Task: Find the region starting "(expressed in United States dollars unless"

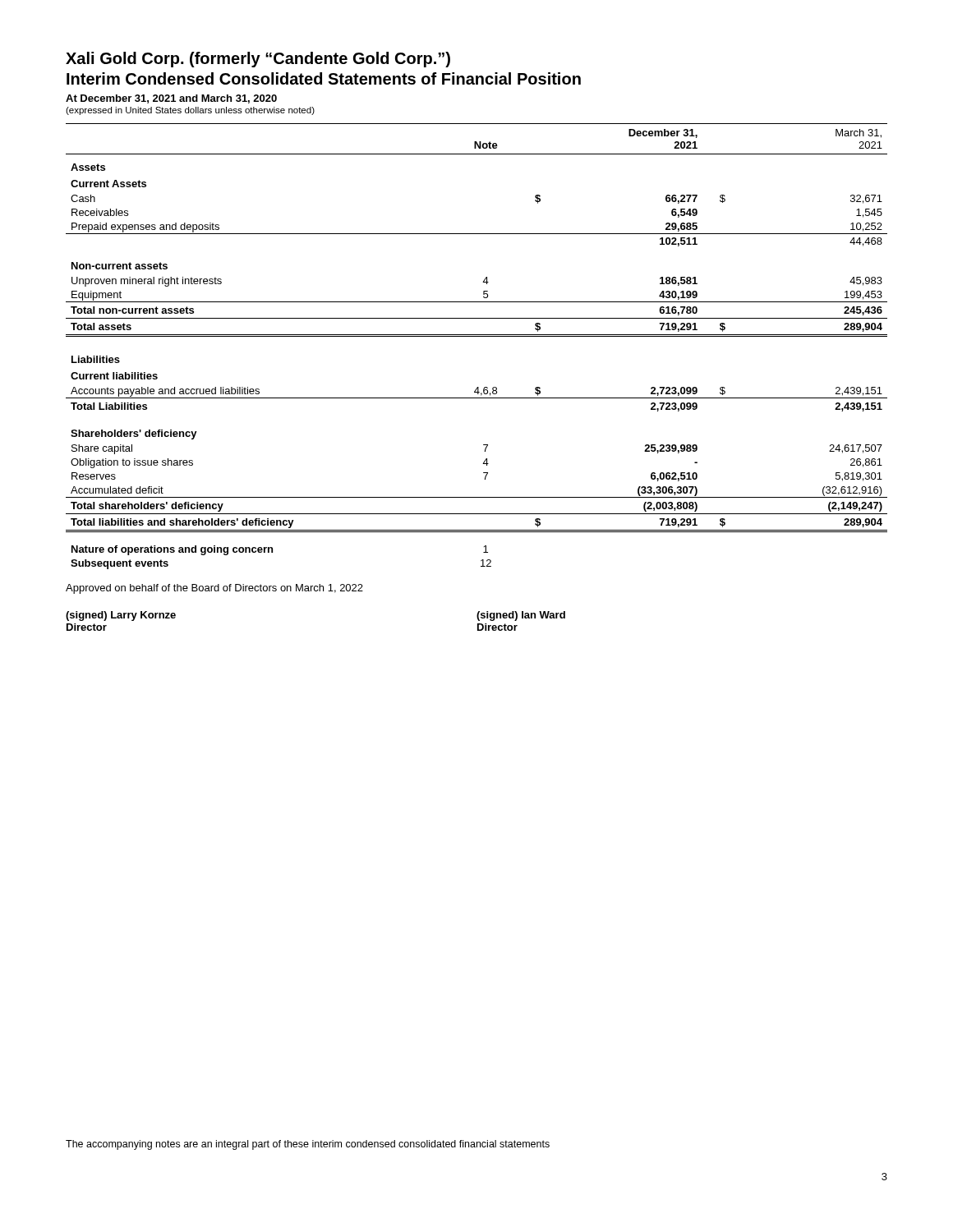Action: click(x=190, y=110)
